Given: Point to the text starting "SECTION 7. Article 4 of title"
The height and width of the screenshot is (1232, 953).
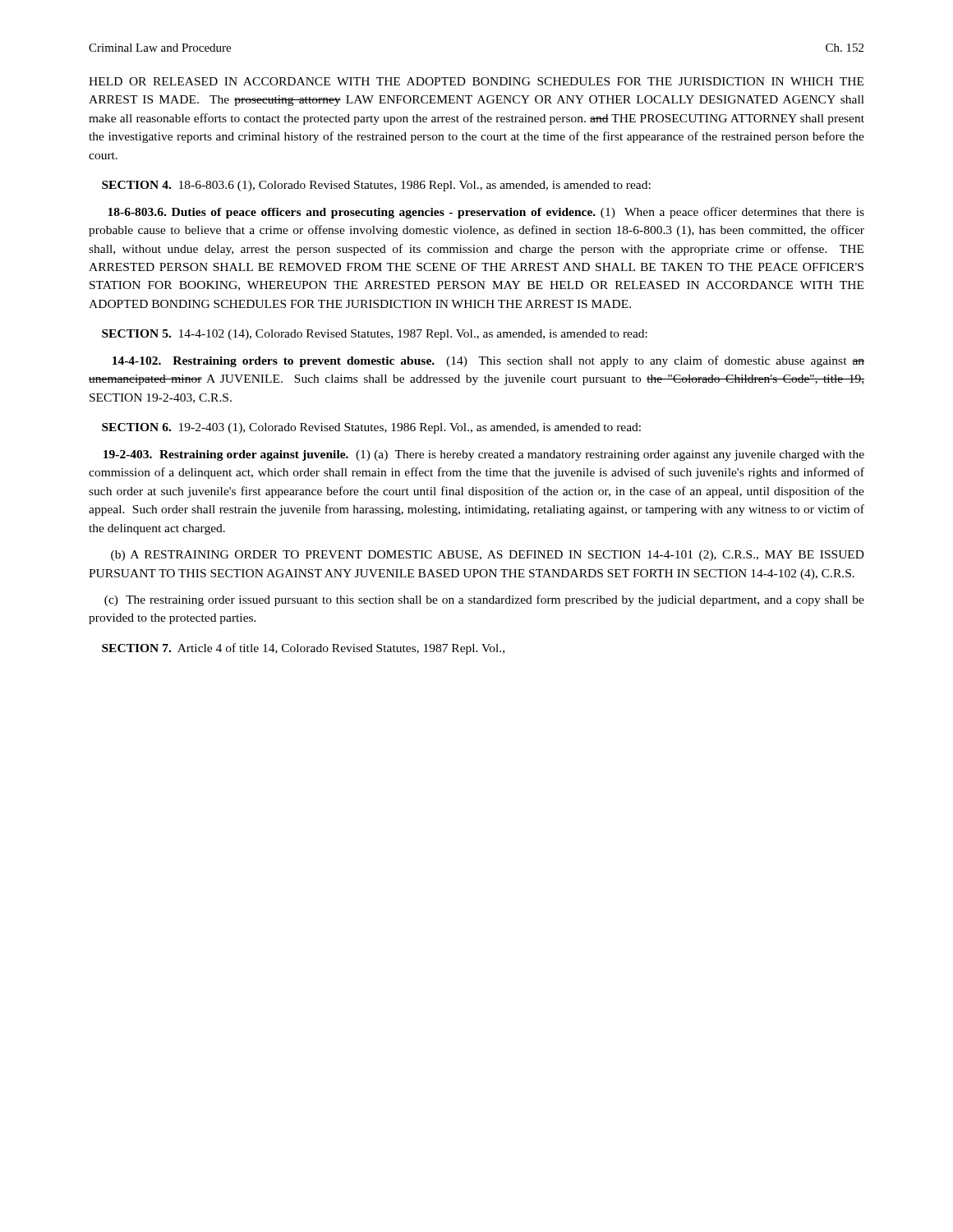Looking at the screenshot, I should pos(297,648).
